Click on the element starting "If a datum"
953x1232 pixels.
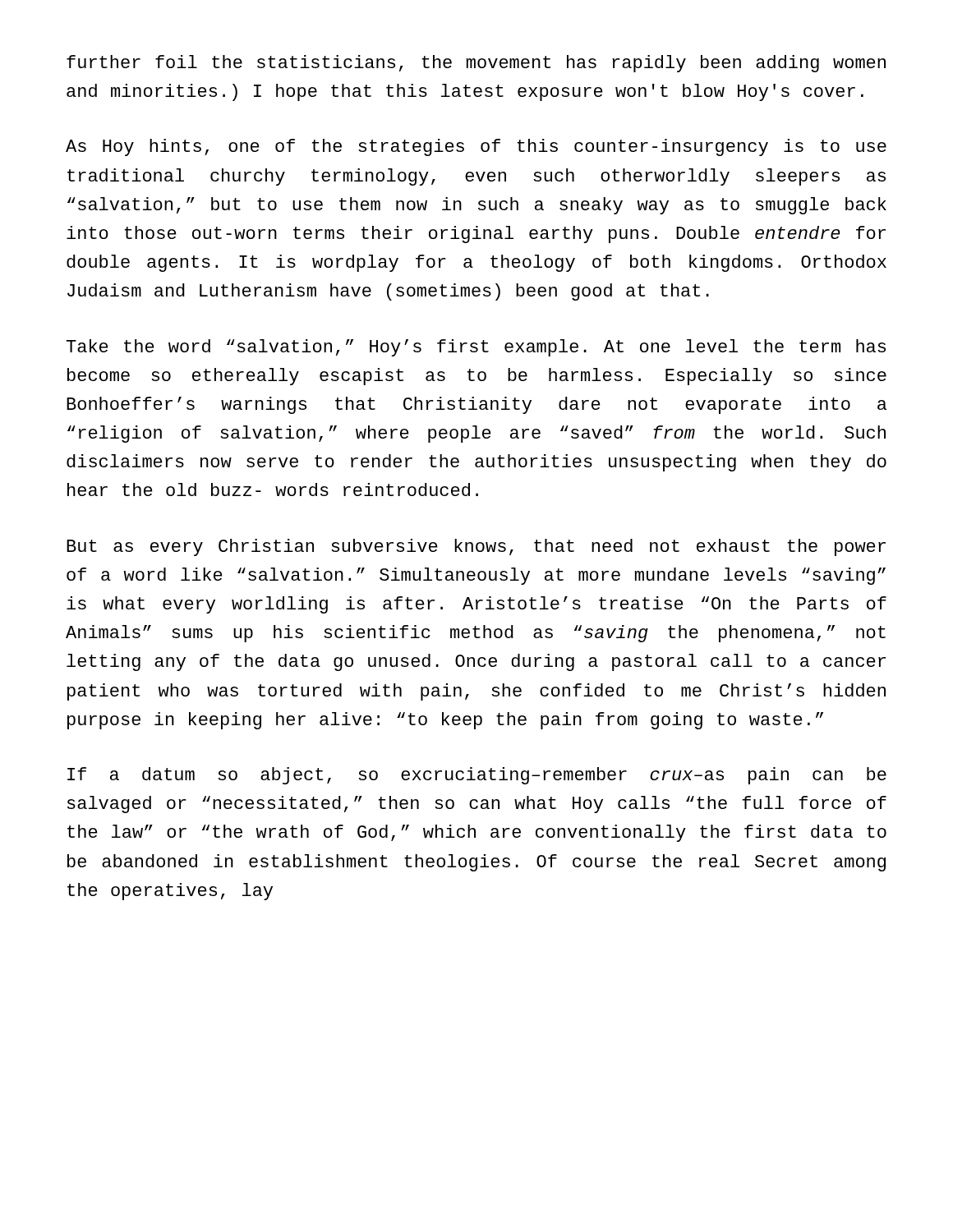476,834
